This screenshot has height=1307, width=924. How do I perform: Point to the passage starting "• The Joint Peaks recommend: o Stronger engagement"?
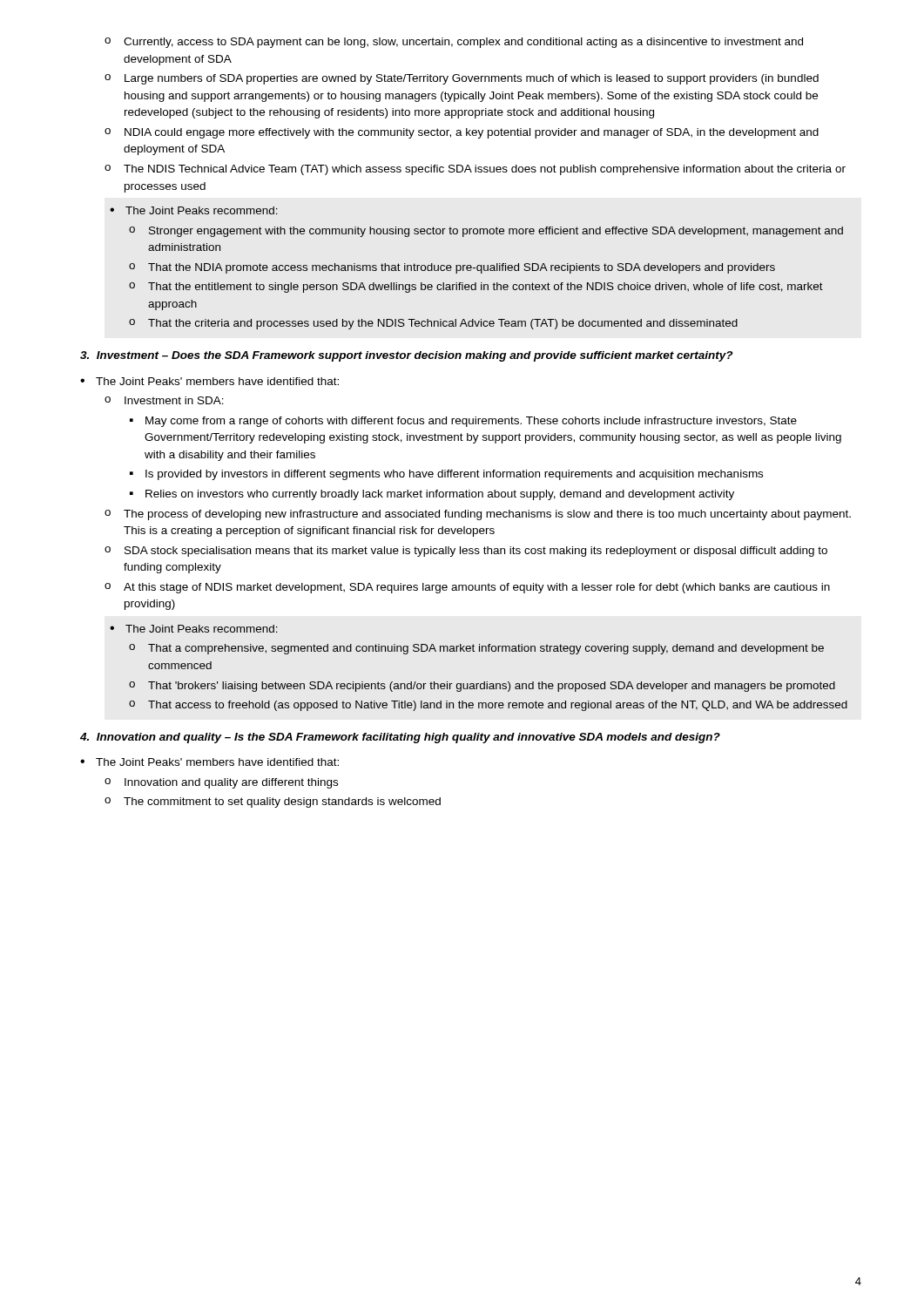coord(483,268)
